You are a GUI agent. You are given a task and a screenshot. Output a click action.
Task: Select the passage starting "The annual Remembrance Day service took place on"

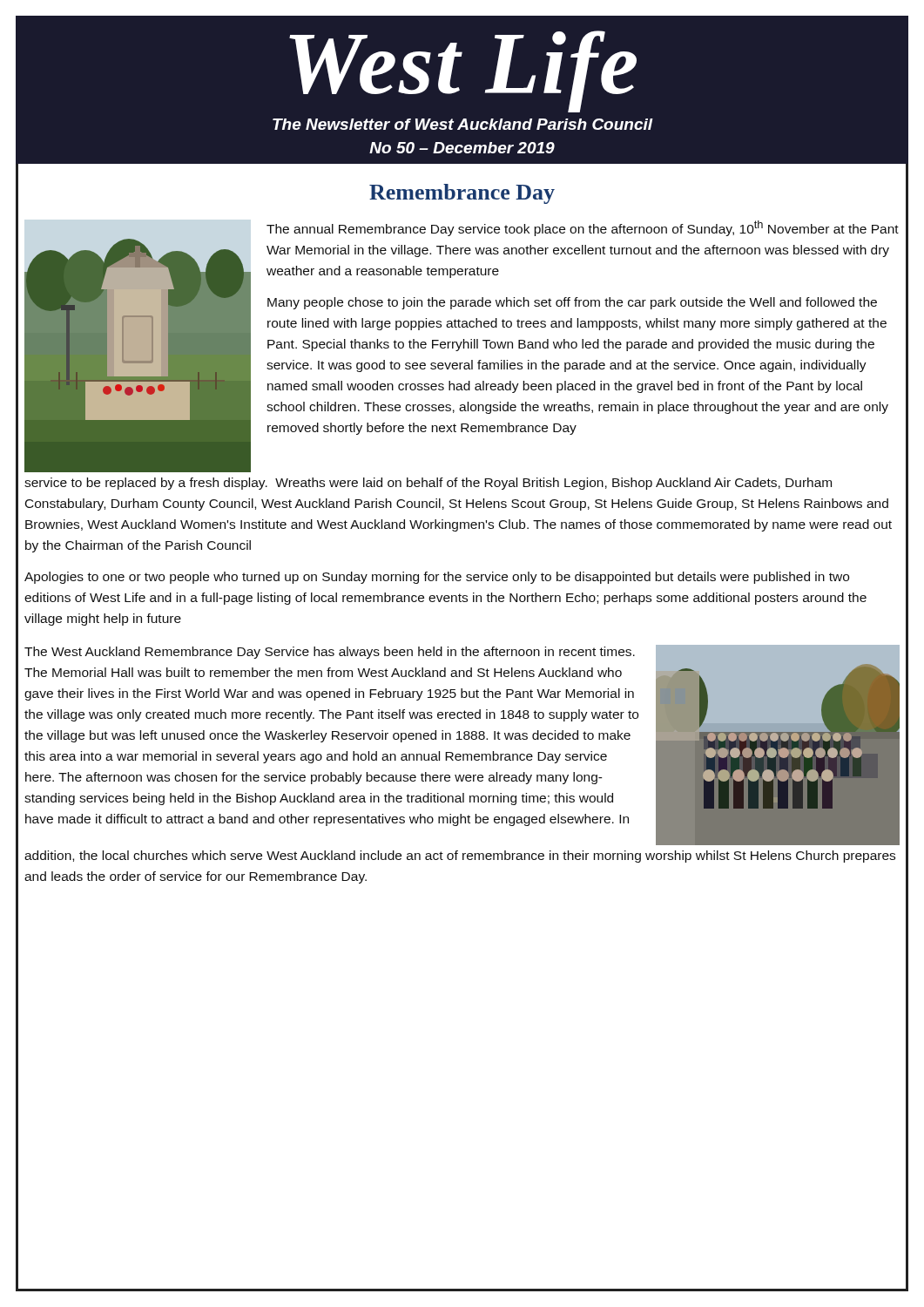(583, 327)
